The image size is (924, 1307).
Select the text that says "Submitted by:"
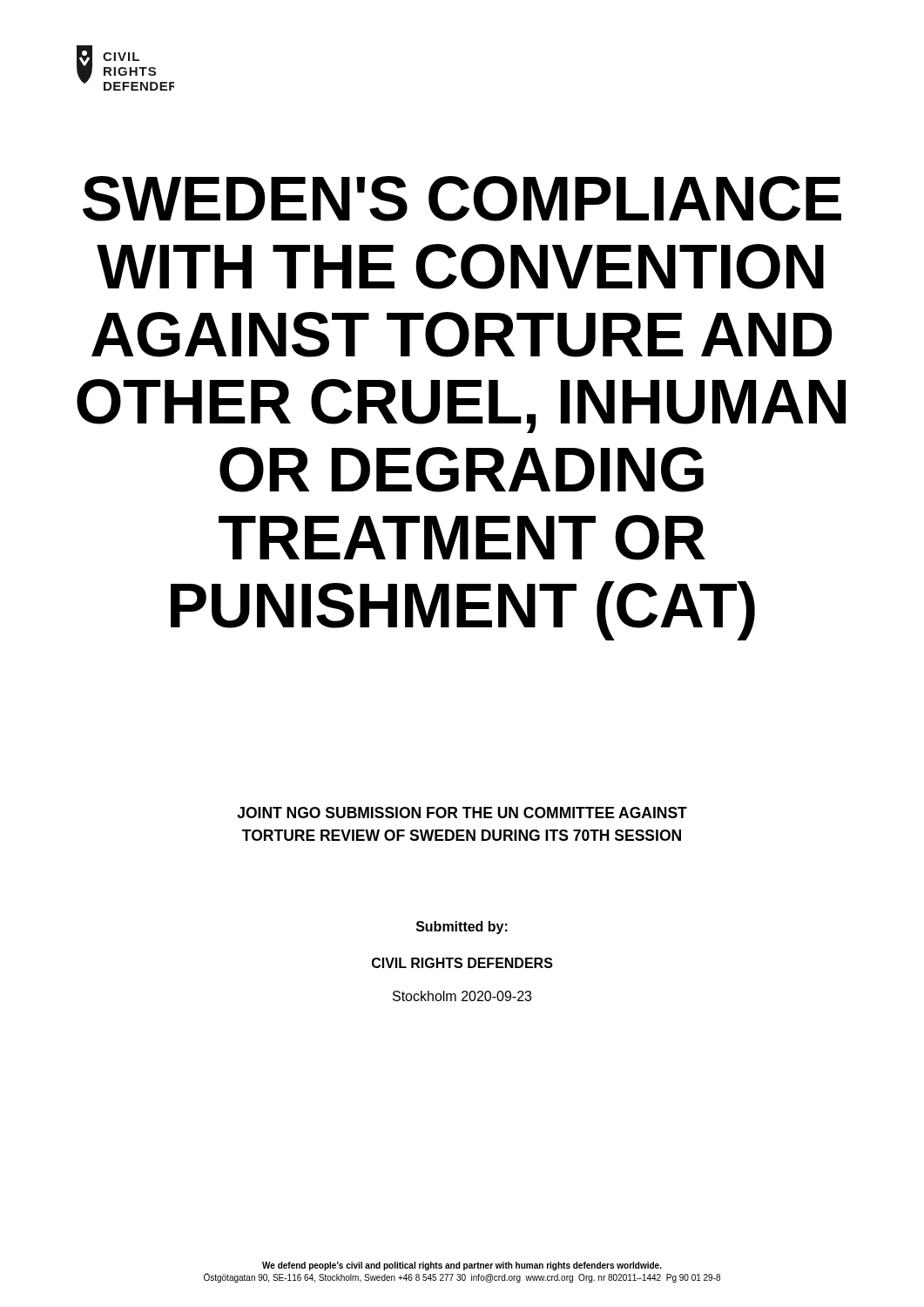pos(462,927)
